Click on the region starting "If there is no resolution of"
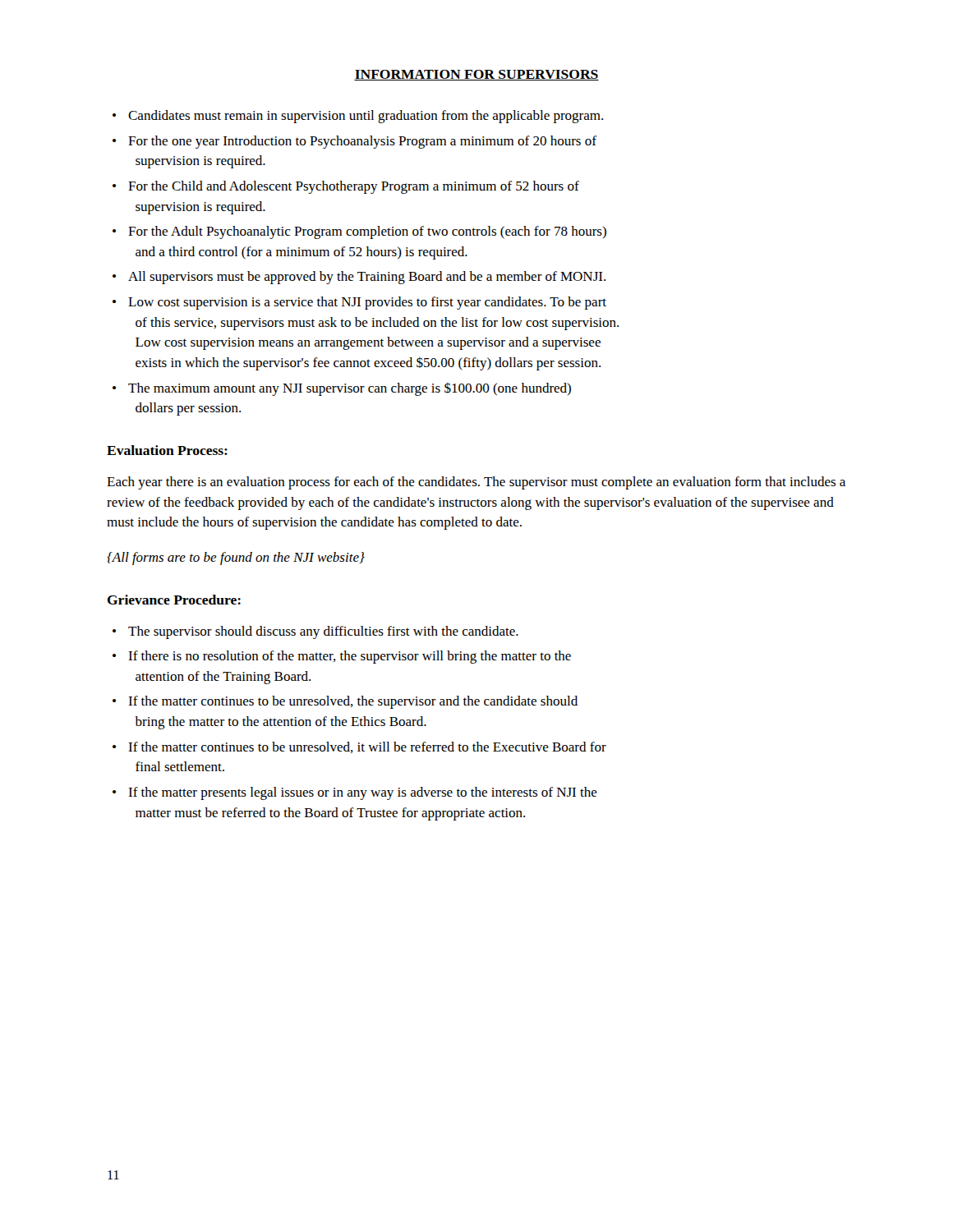This screenshot has width=953, height=1232. [x=350, y=666]
